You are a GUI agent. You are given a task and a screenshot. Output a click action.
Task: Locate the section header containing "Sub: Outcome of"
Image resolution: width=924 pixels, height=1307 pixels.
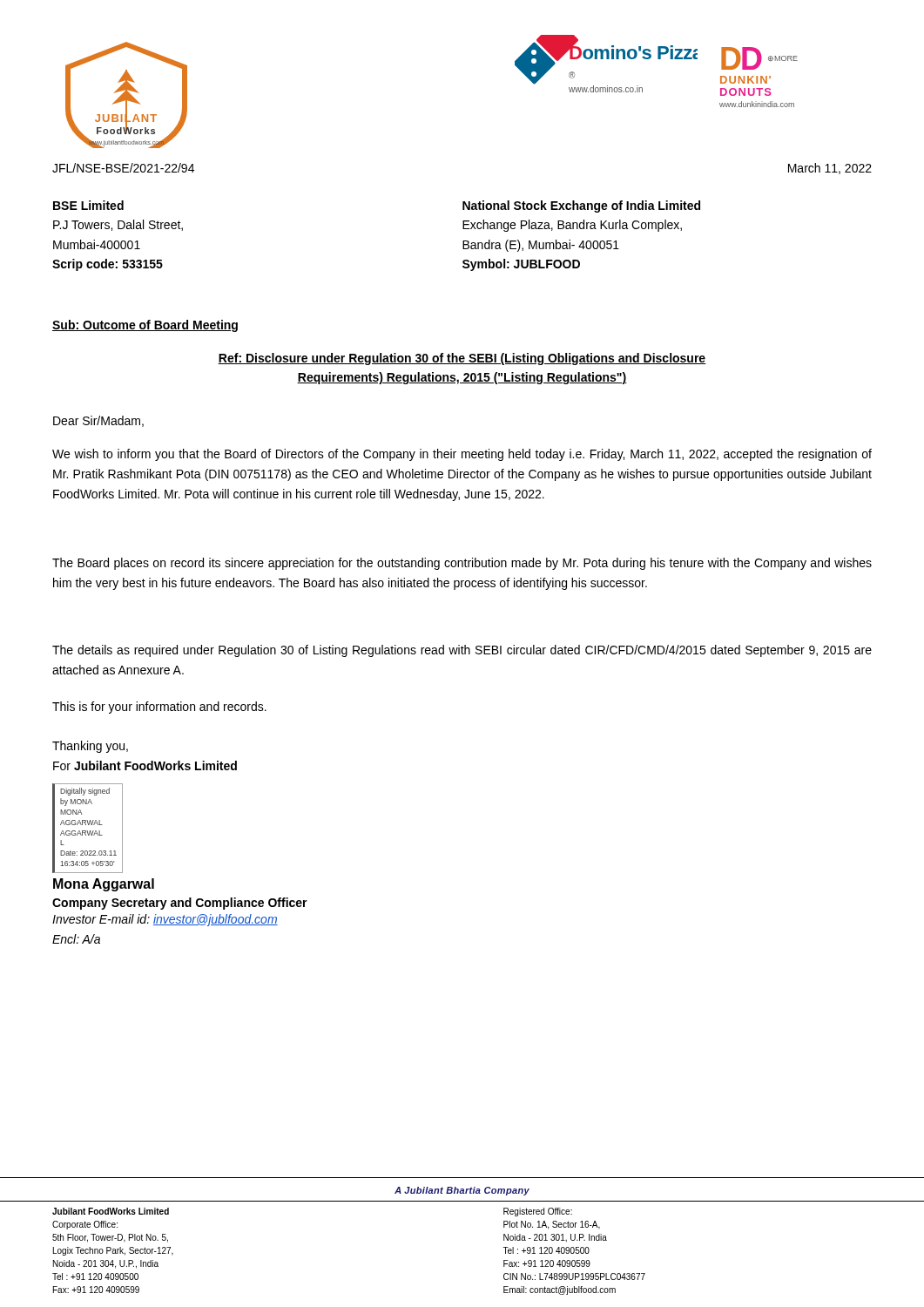click(x=145, y=325)
